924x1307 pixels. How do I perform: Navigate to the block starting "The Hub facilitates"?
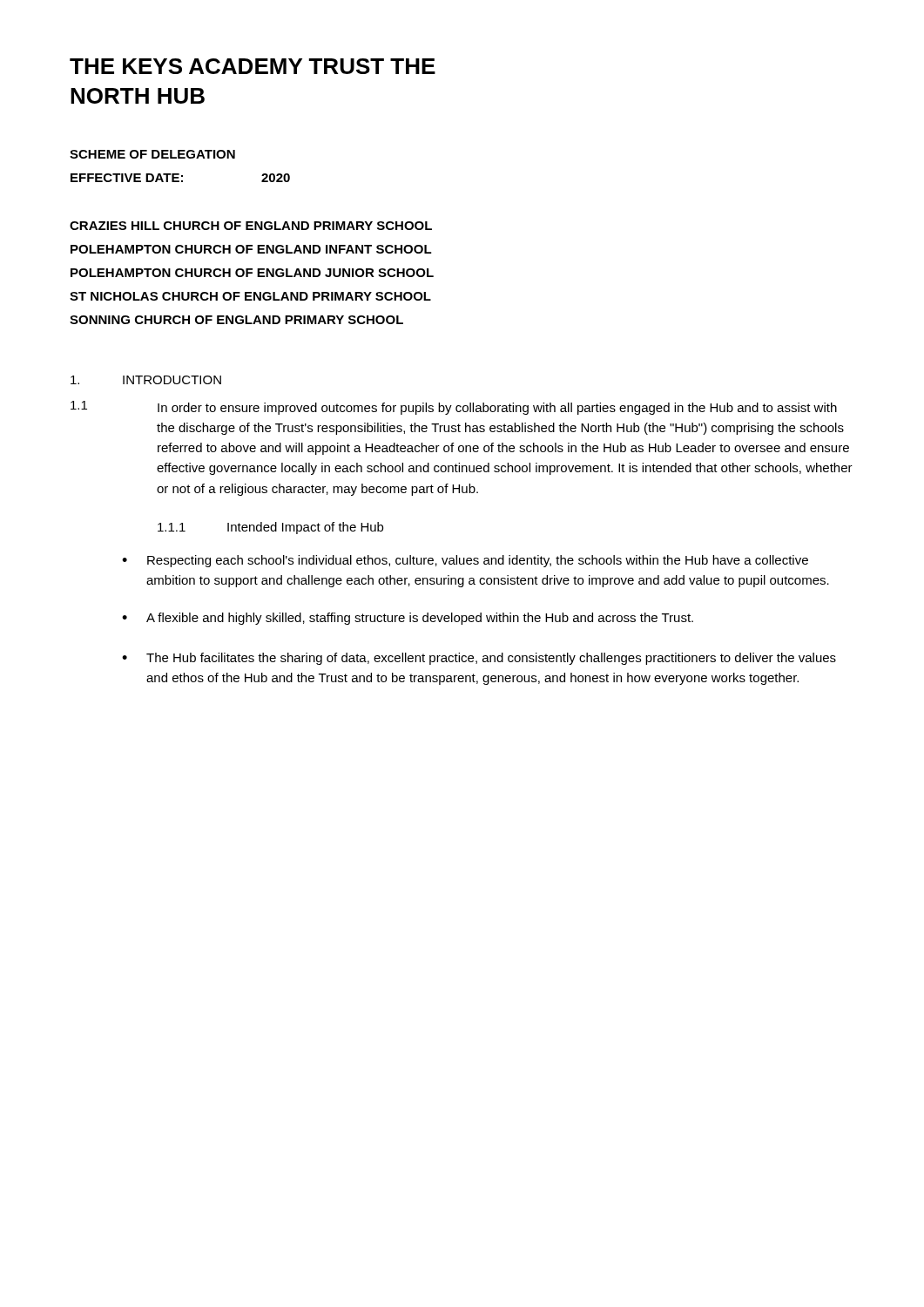pos(491,667)
